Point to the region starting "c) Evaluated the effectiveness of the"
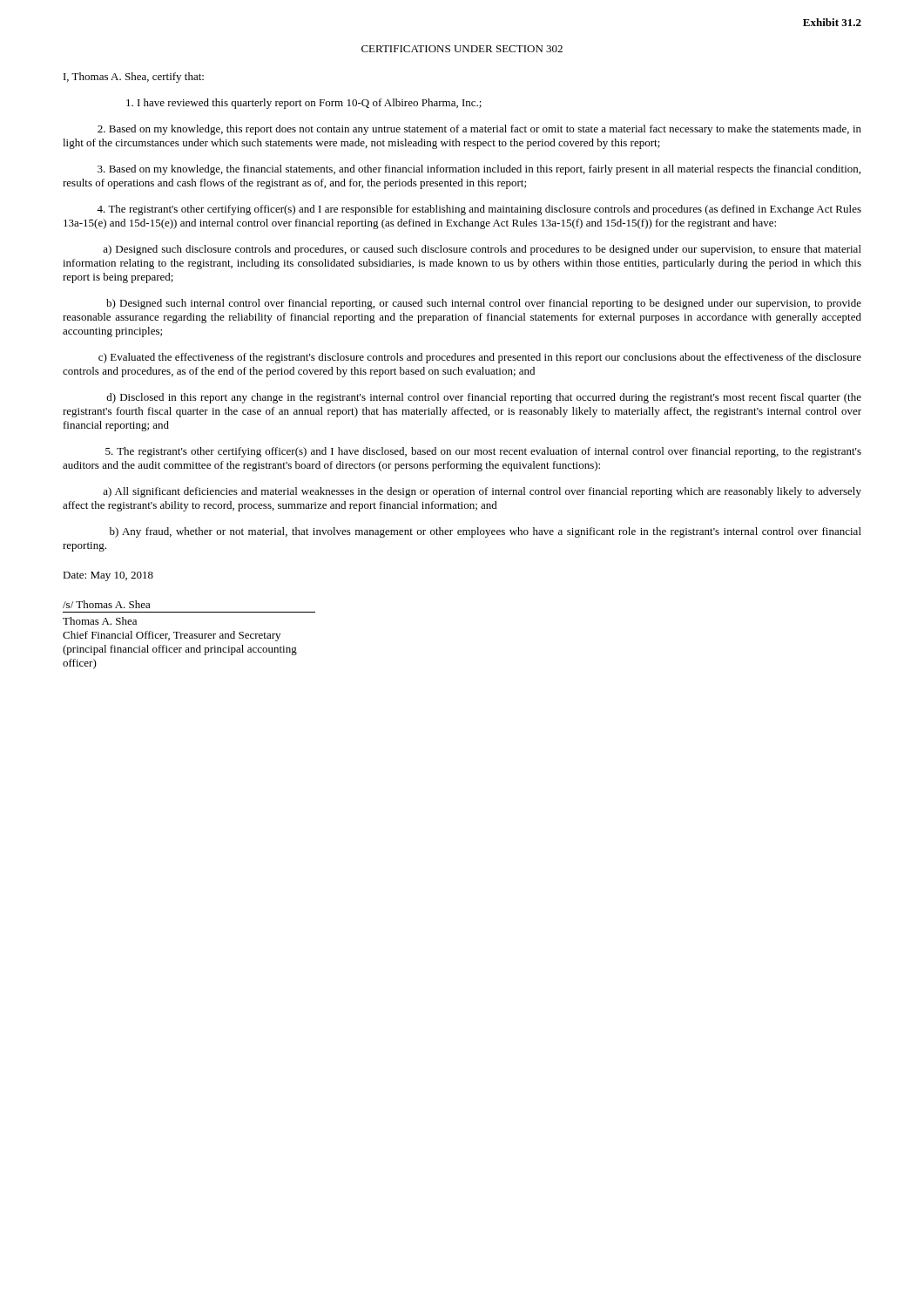 pyautogui.click(x=462, y=364)
